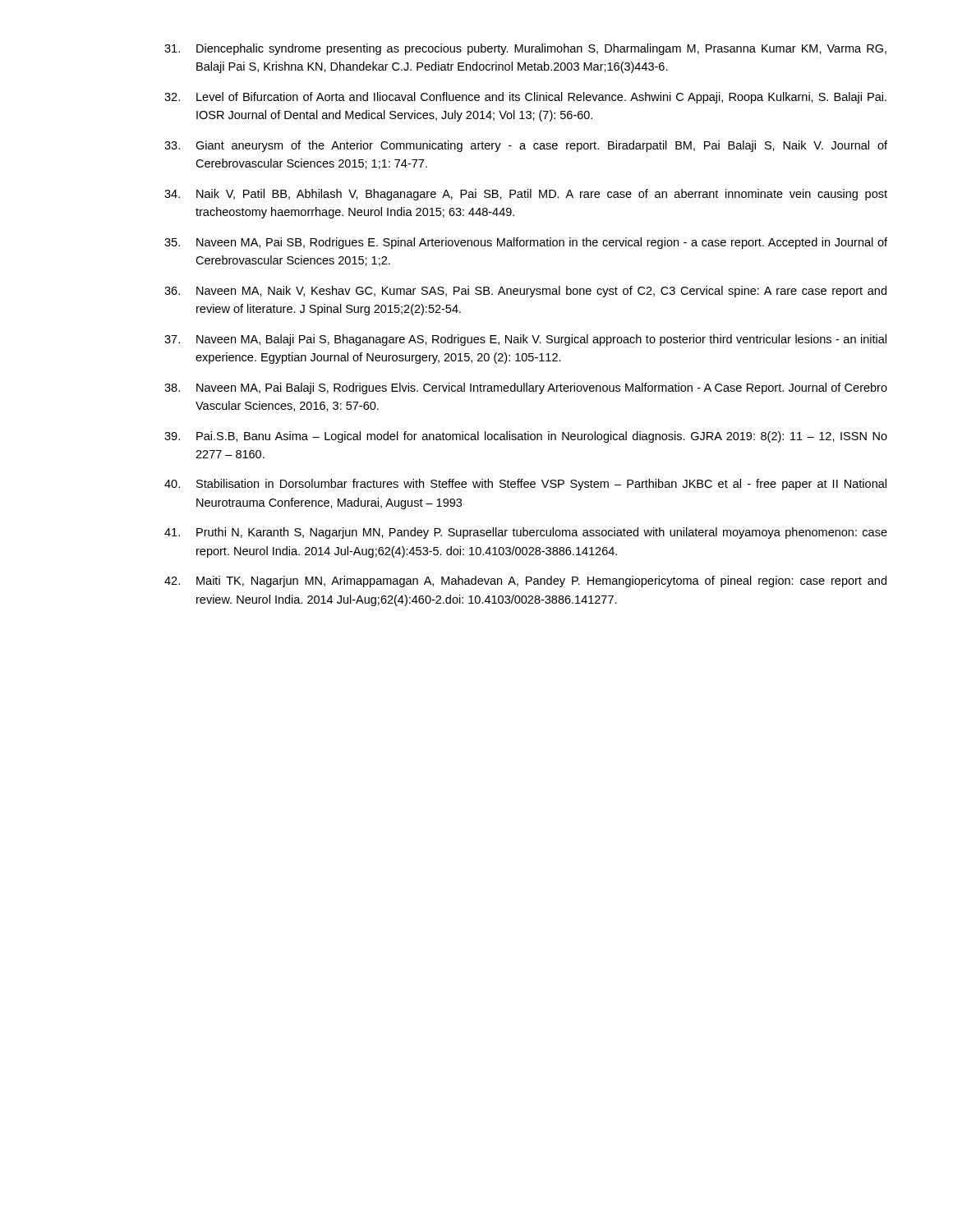
Task: Navigate to the element starting "38. Naveen MA, Pai Balaji S, Rodrigues"
Action: (526, 397)
